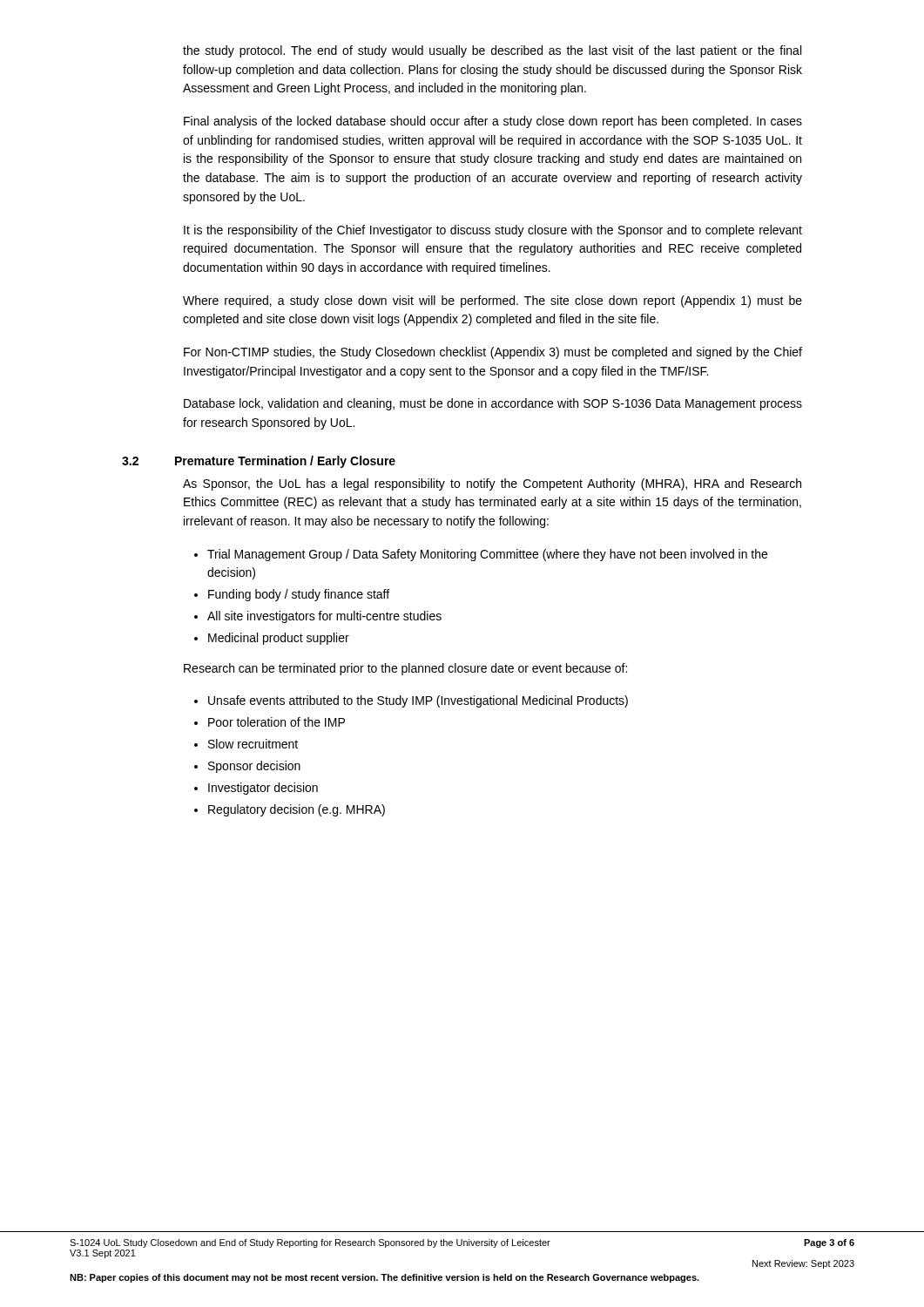Select the text block starting "3.2 Premature Termination"

289,461
